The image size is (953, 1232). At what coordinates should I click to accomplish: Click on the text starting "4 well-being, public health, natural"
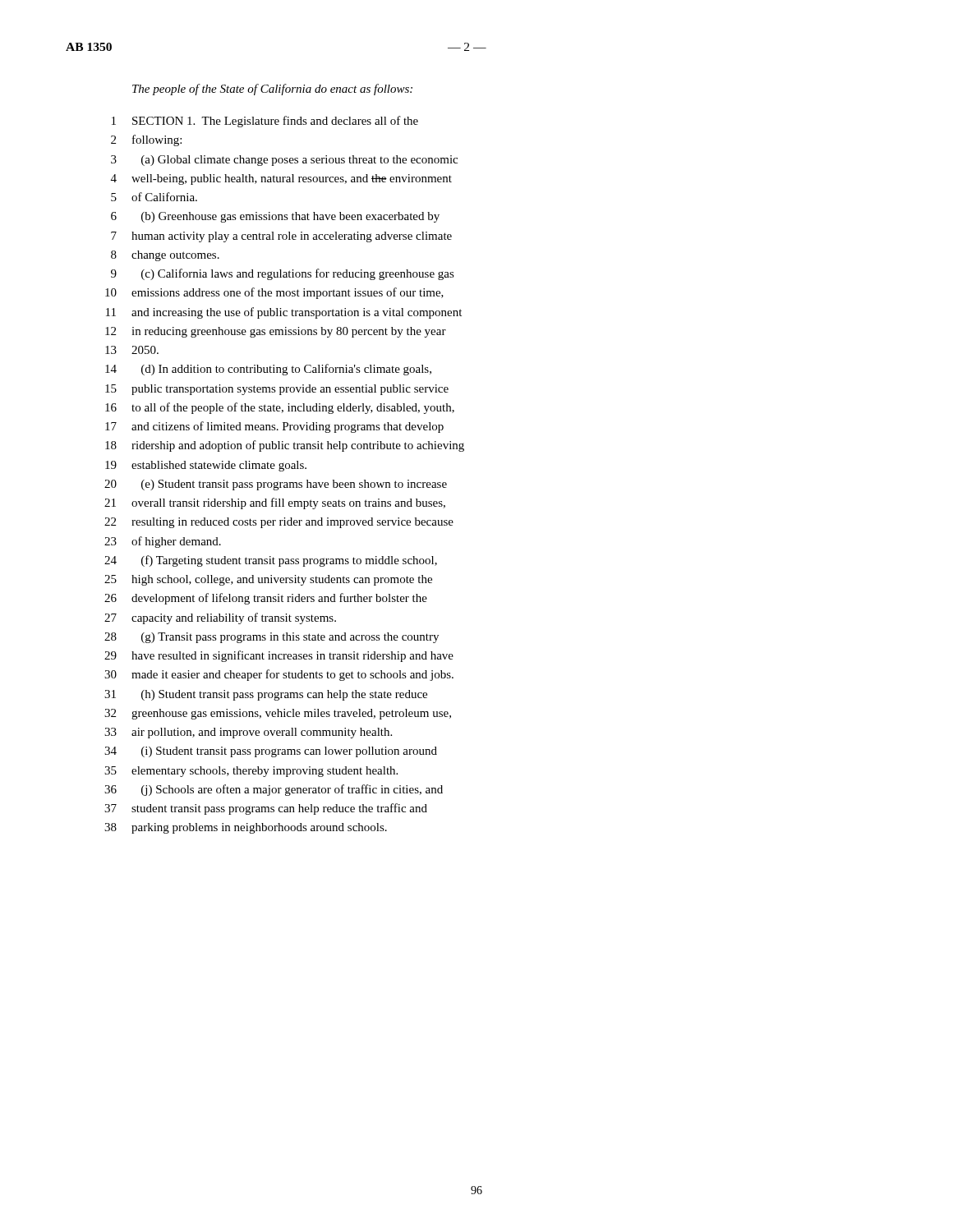point(281,179)
